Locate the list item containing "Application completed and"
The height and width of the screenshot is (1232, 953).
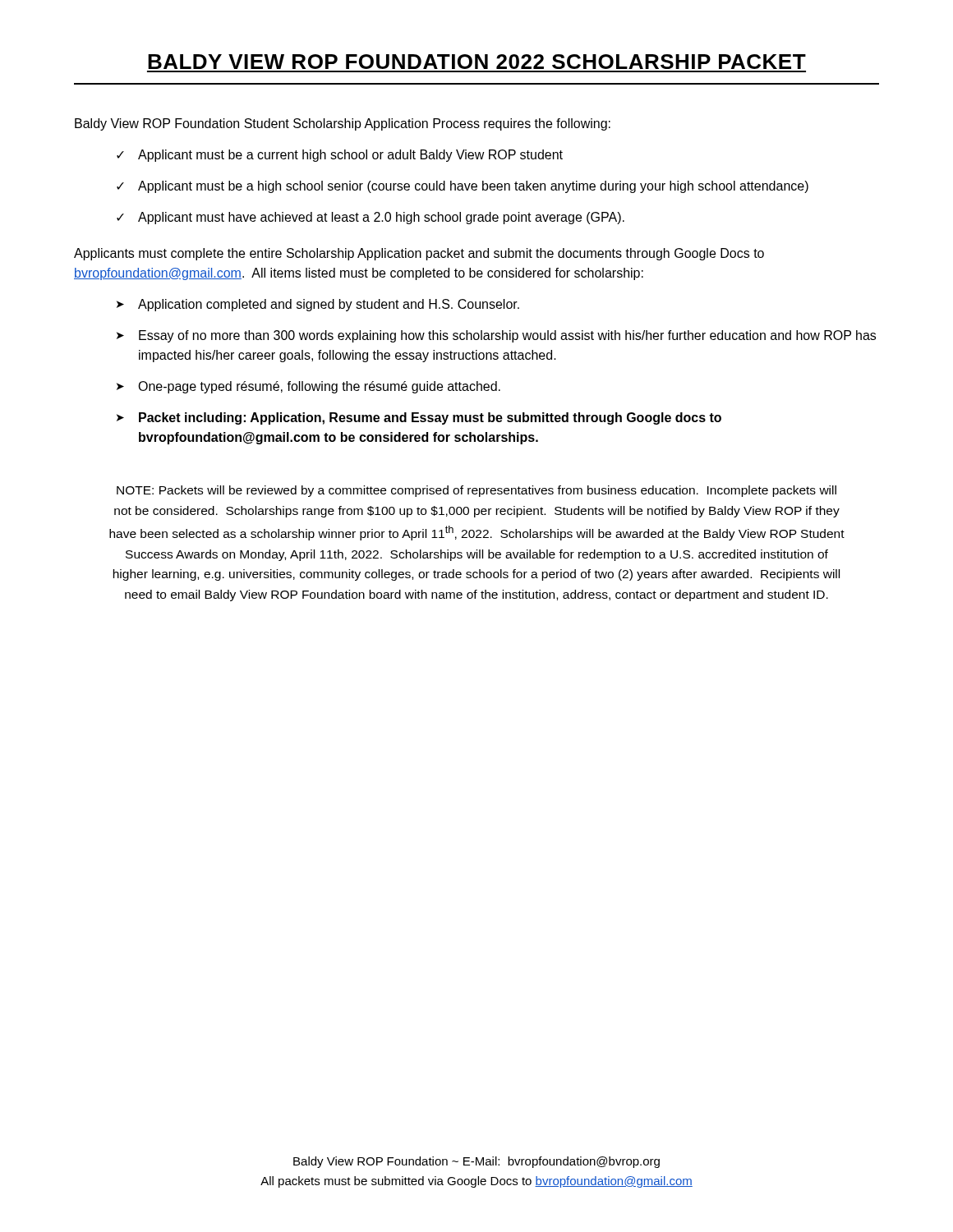(329, 304)
